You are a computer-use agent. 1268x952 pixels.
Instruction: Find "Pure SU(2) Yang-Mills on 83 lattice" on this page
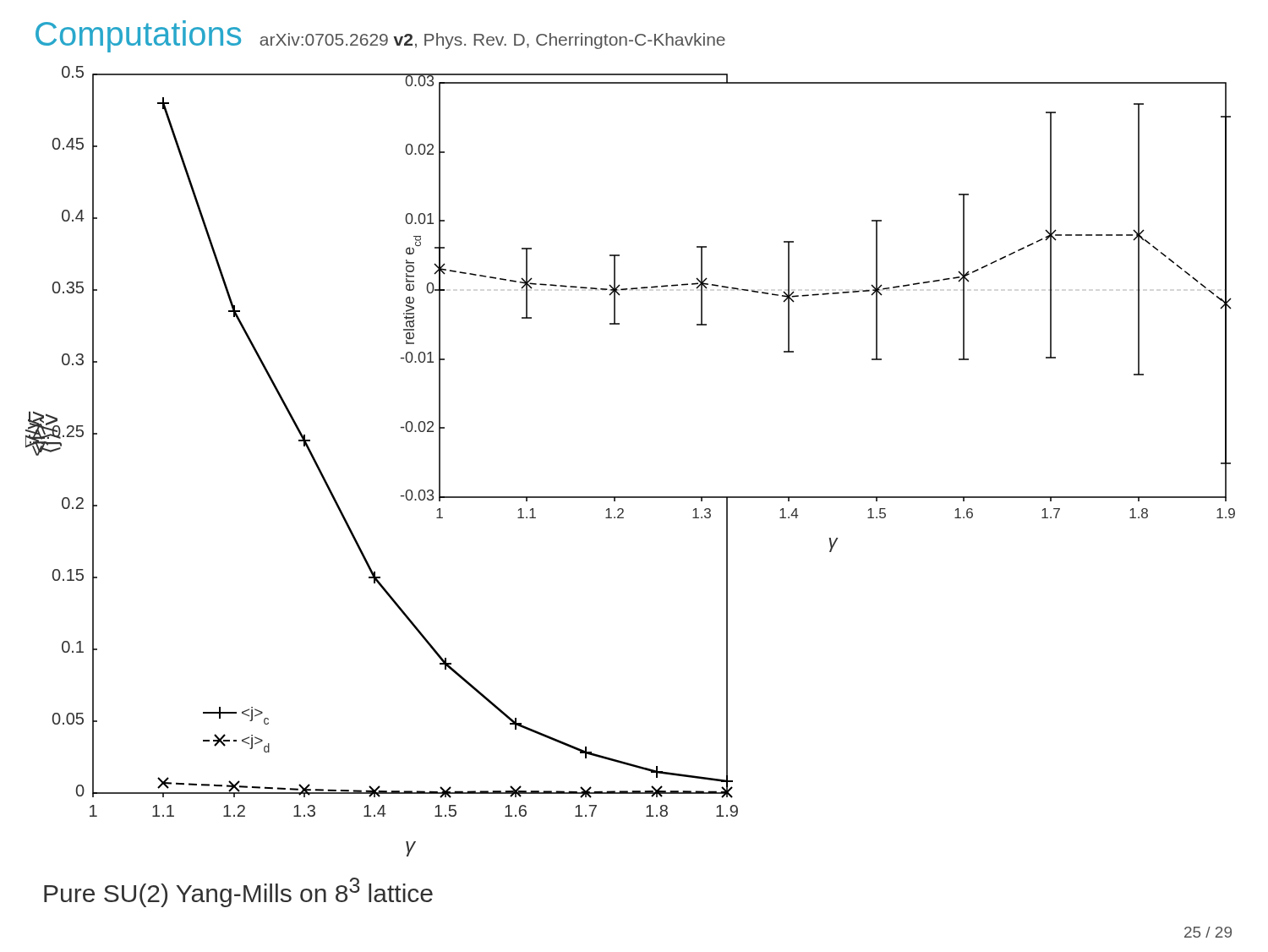238,890
